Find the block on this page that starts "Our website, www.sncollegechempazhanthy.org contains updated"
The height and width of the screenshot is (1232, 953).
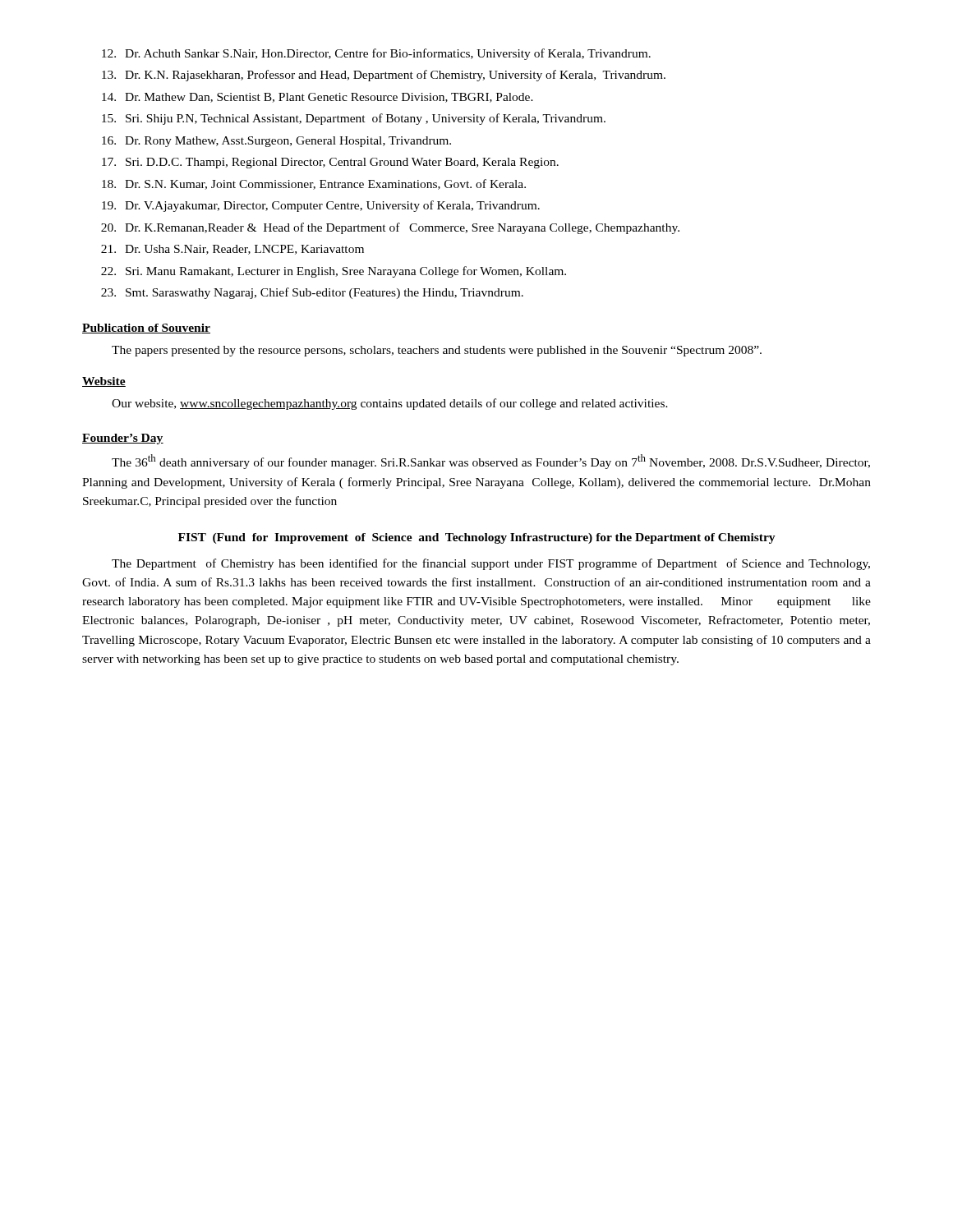390,403
